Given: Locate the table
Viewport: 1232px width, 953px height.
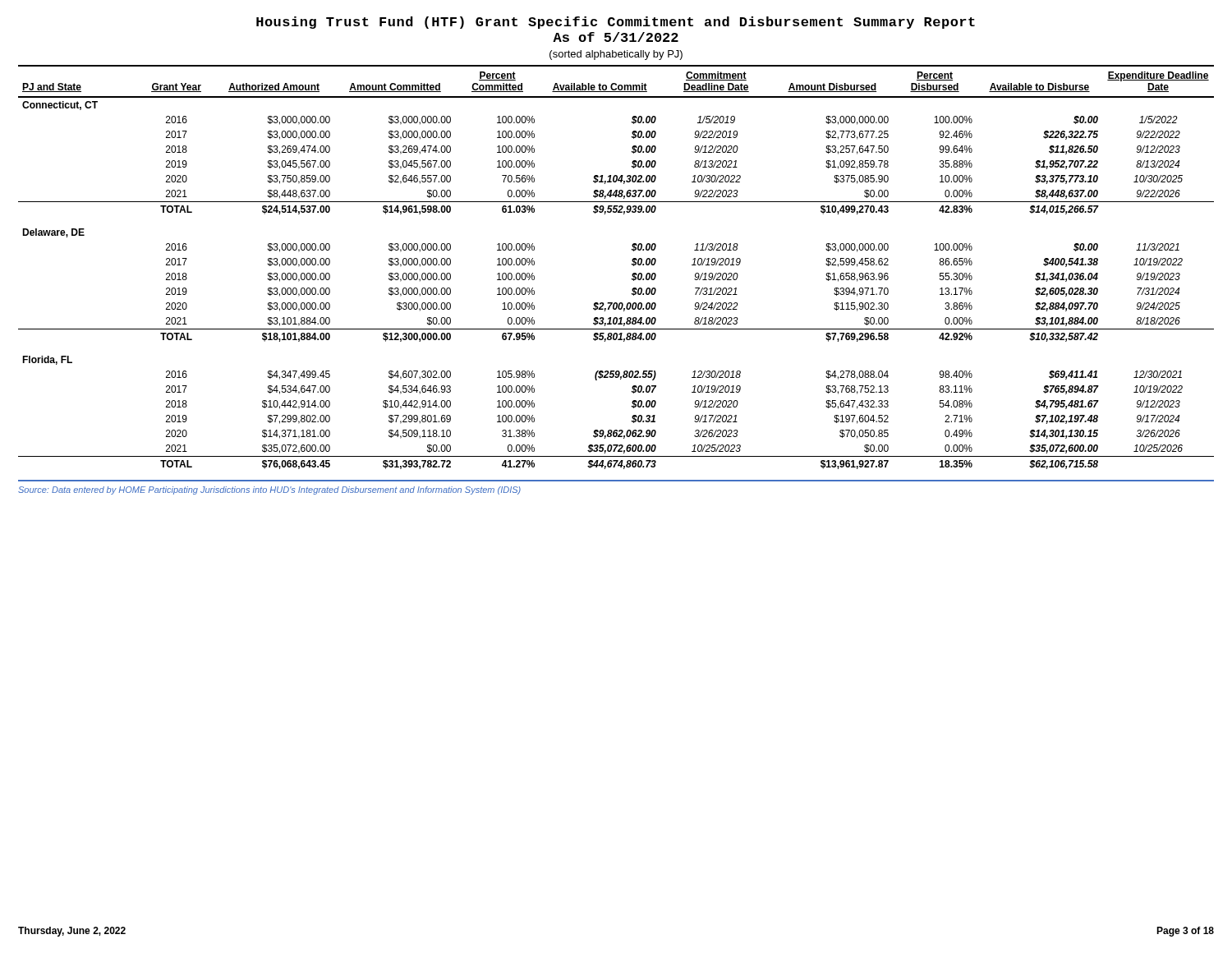Looking at the screenshot, I should tap(616, 268).
